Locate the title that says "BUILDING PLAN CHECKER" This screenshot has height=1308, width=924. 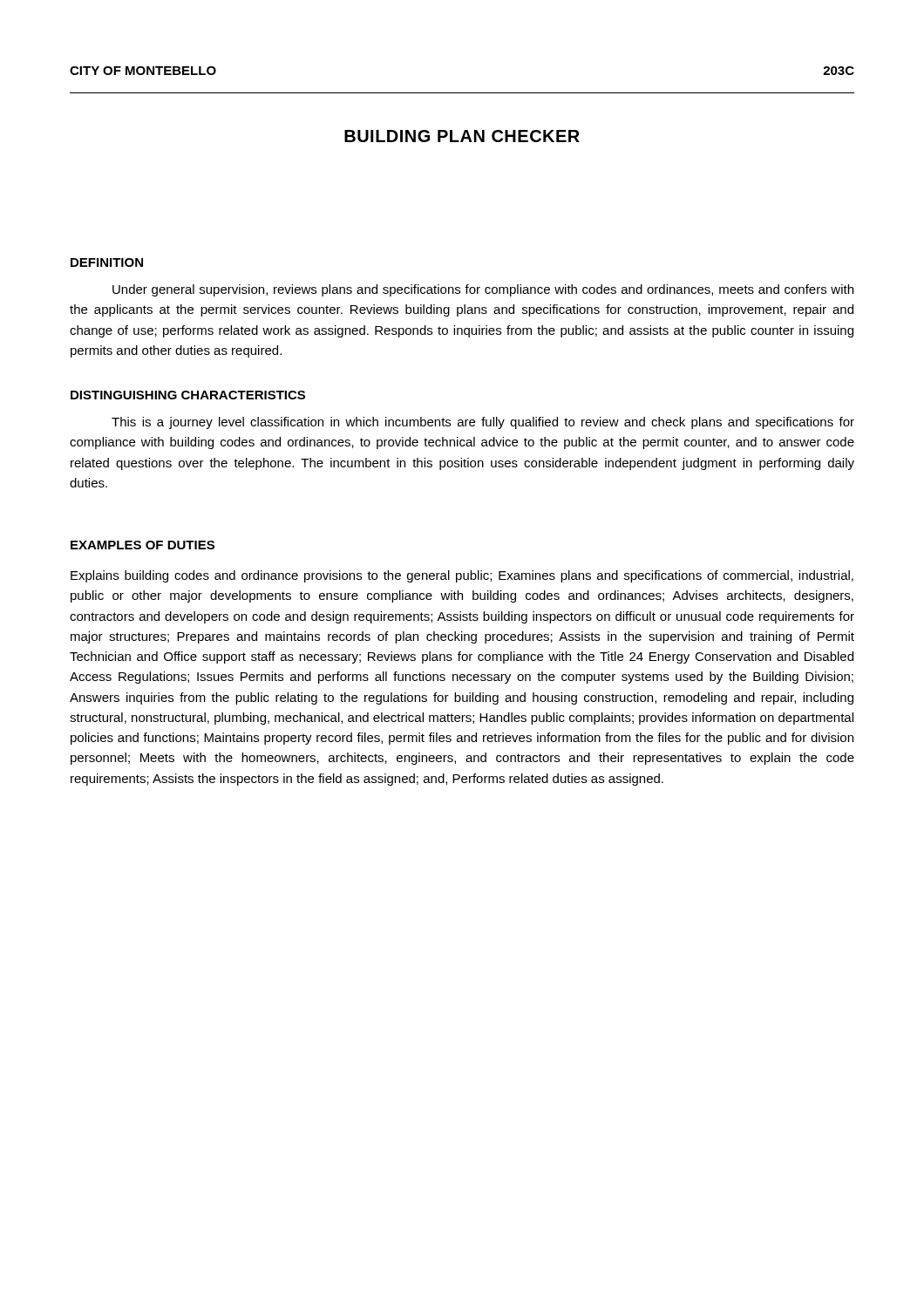(x=462, y=136)
